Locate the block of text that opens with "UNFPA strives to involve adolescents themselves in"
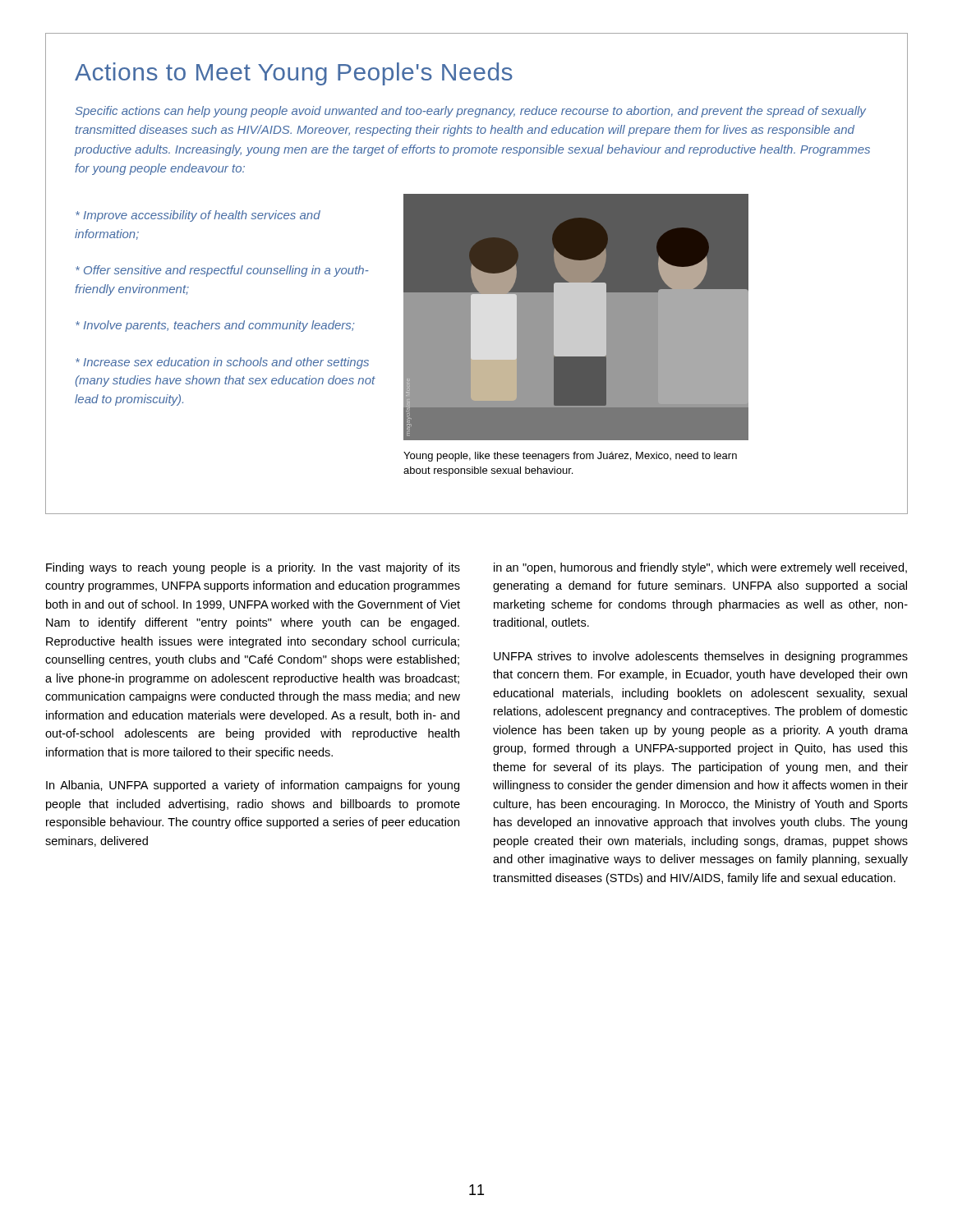This screenshot has width=953, height=1232. (700, 767)
